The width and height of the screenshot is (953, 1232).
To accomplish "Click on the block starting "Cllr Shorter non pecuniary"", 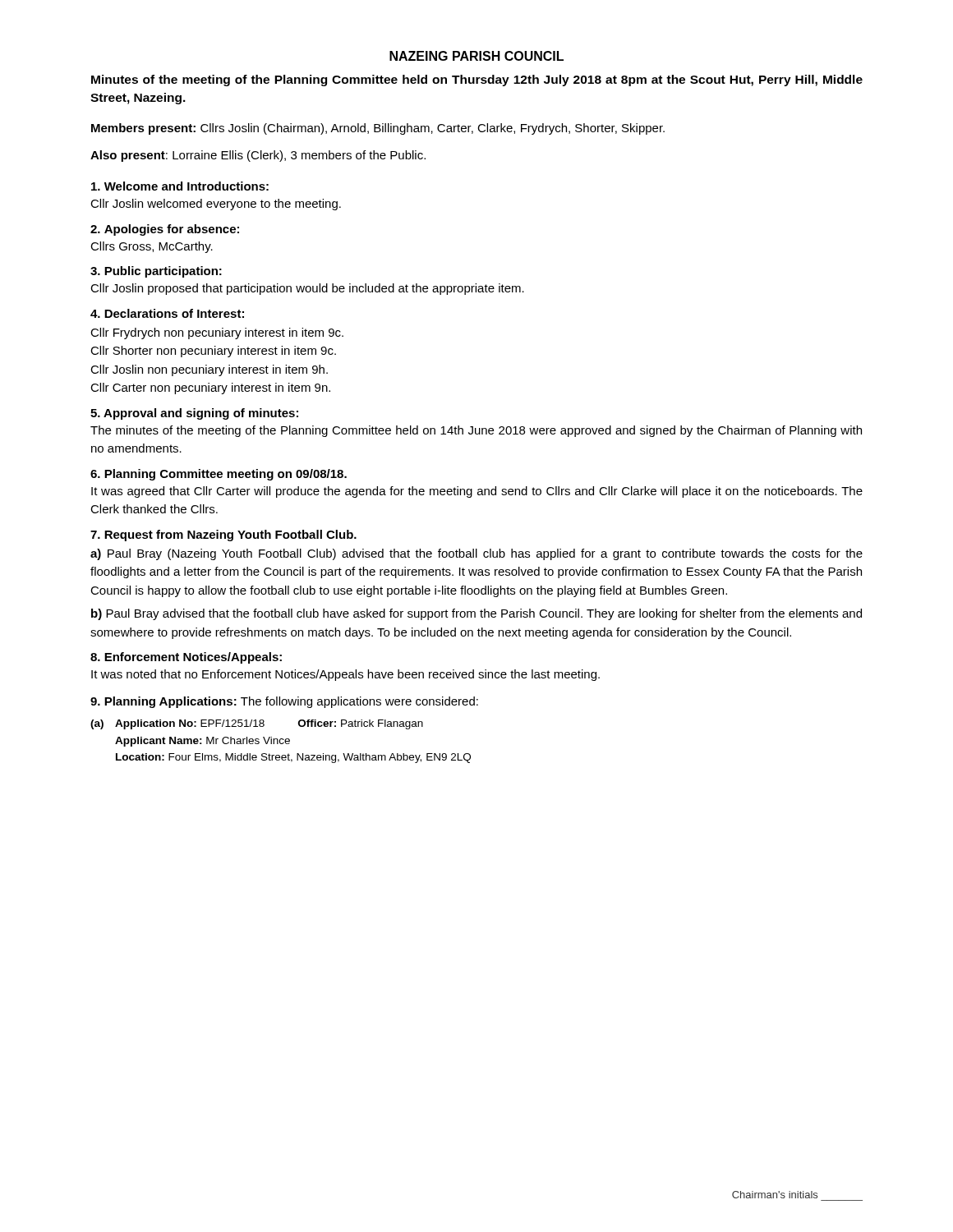I will click(x=214, y=351).
